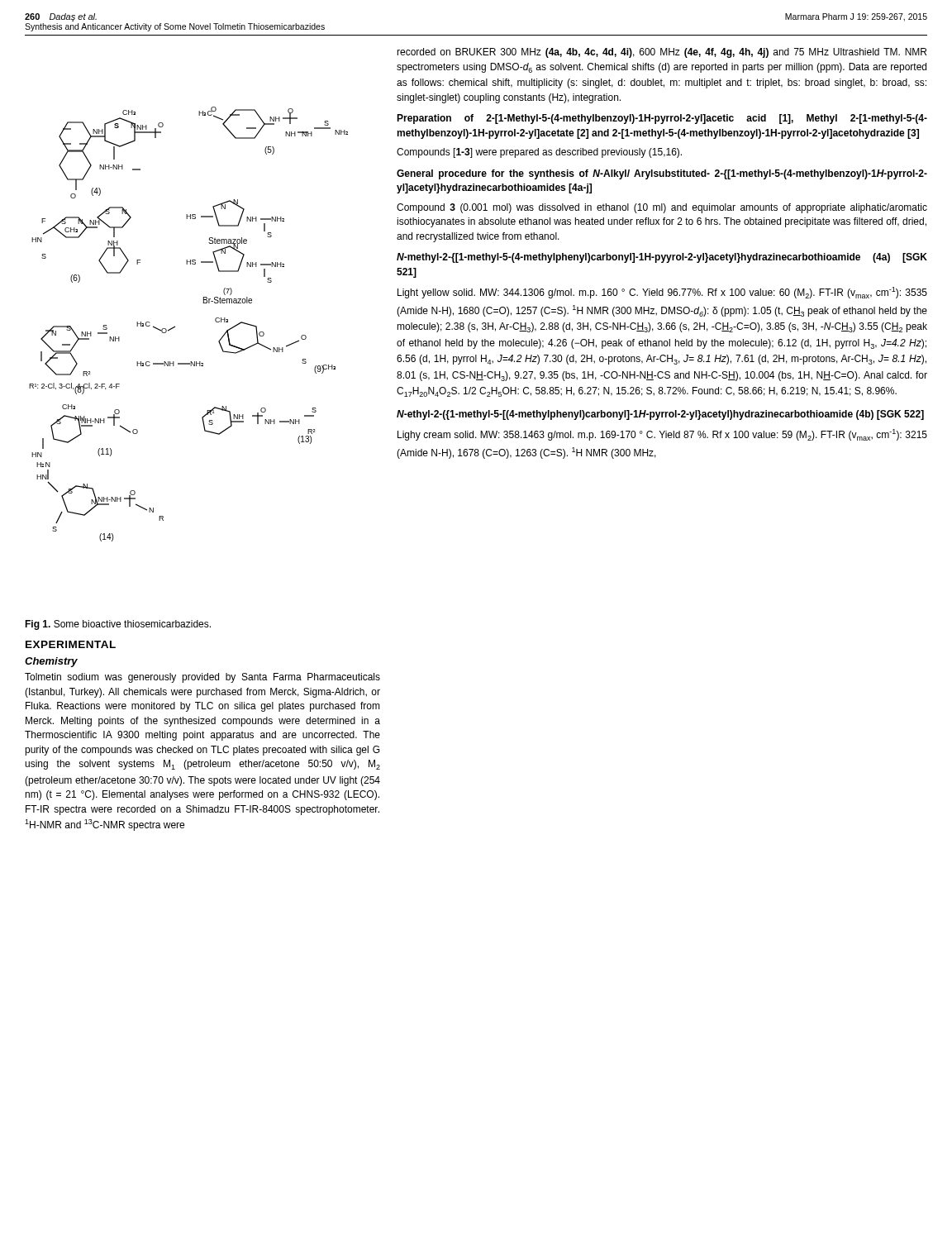Select the passage starting "Compound 3 (0.001 mol) was dissolved in"

coord(662,222)
